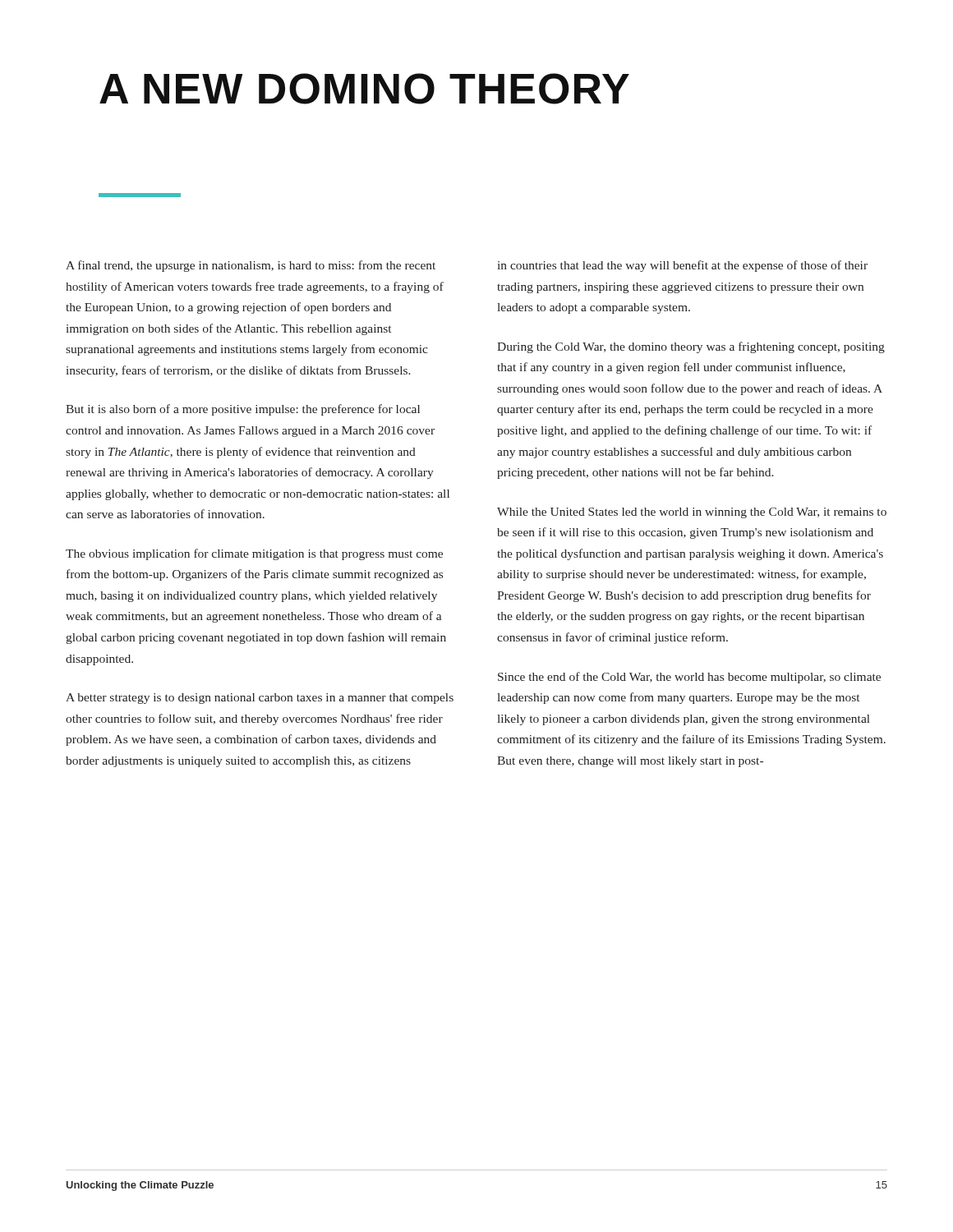Find the text block with the text "Since the end"
Viewport: 953px width, 1232px height.
[692, 718]
